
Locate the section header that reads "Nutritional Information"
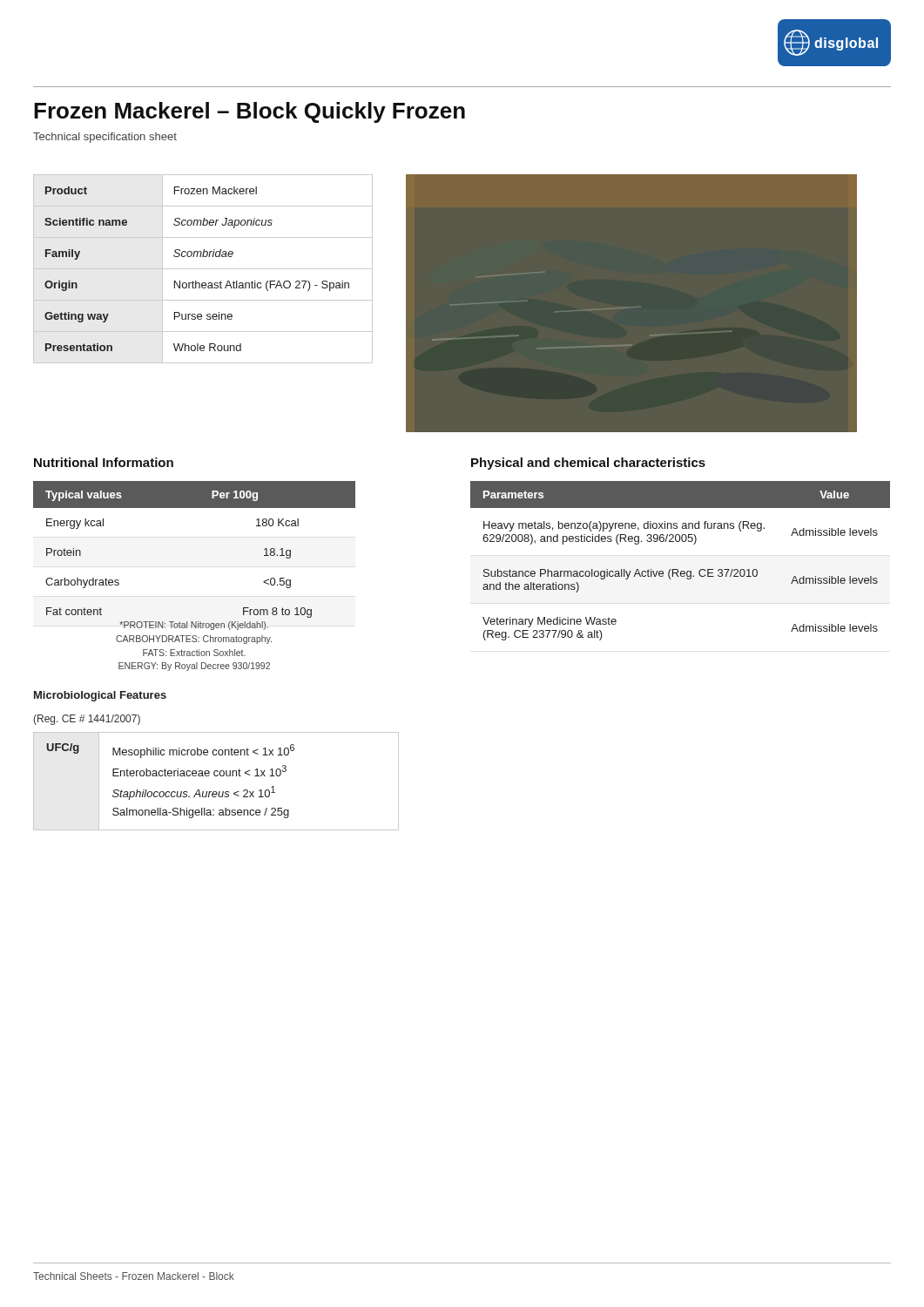pyautogui.click(x=103, y=462)
